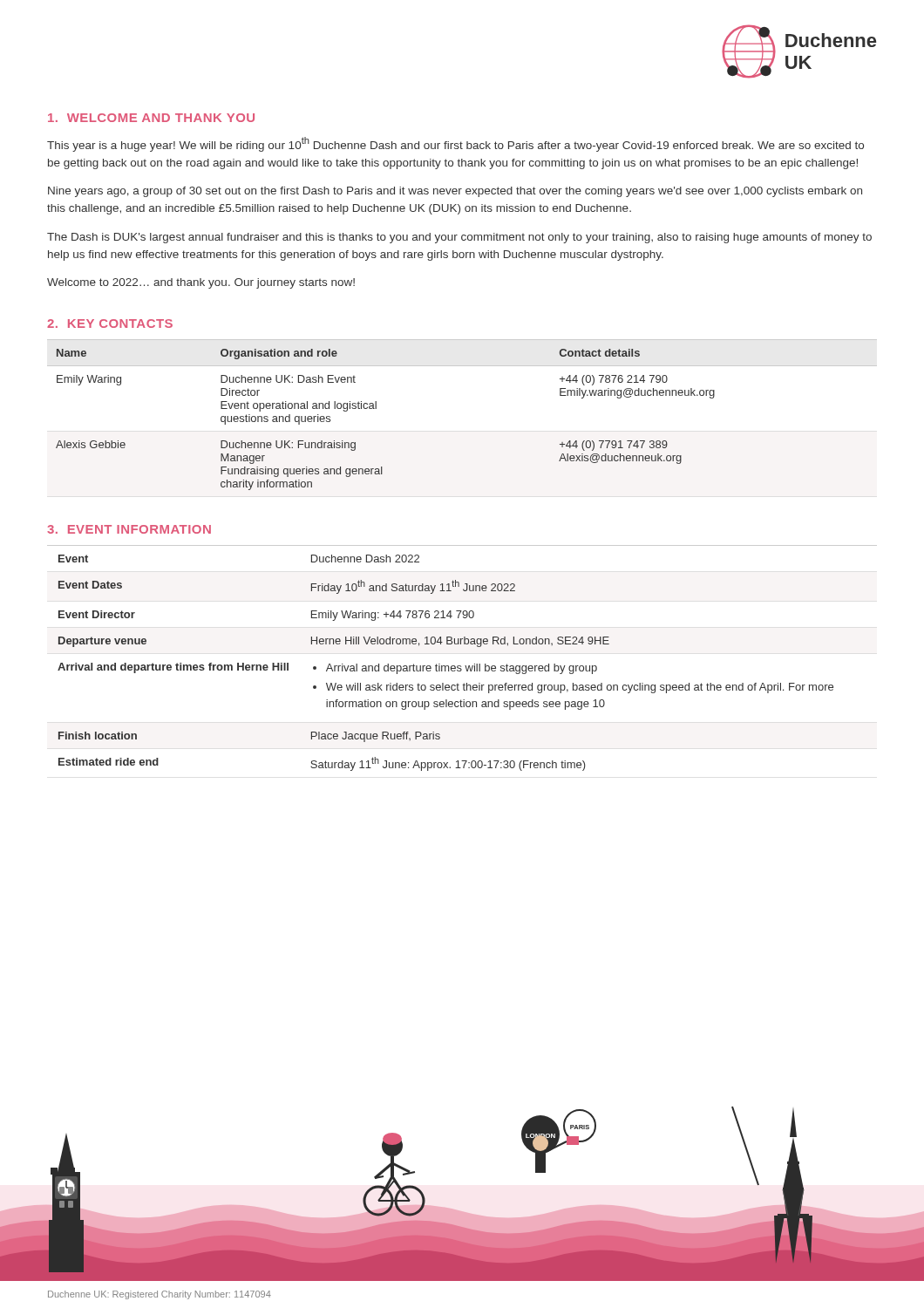The height and width of the screenshot is (1308, 924).
Task: Click on the section header with the text "2. KEY CONTACTS"
Action: pos(110,323)
